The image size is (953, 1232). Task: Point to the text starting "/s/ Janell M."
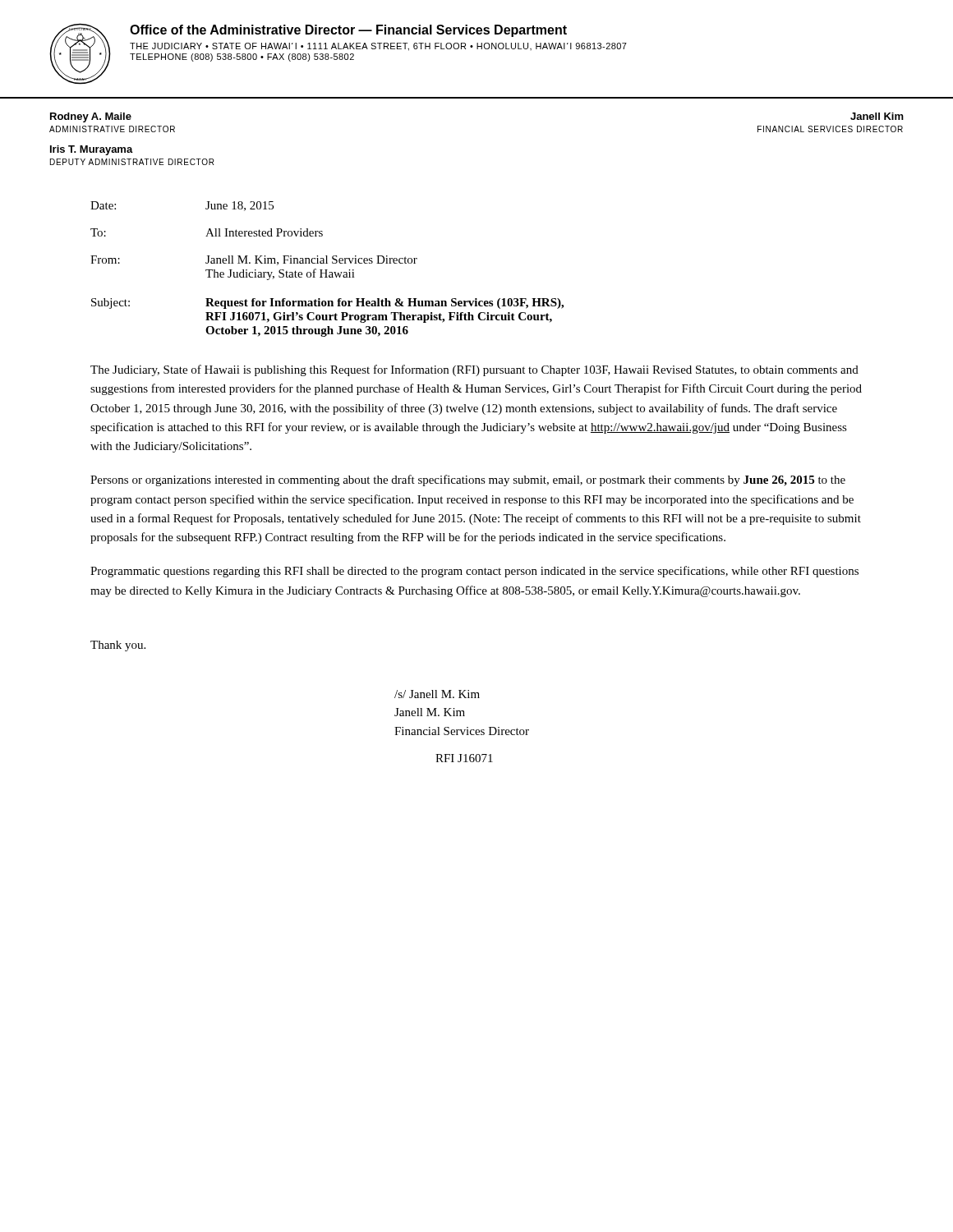click(x=462, y=712)
